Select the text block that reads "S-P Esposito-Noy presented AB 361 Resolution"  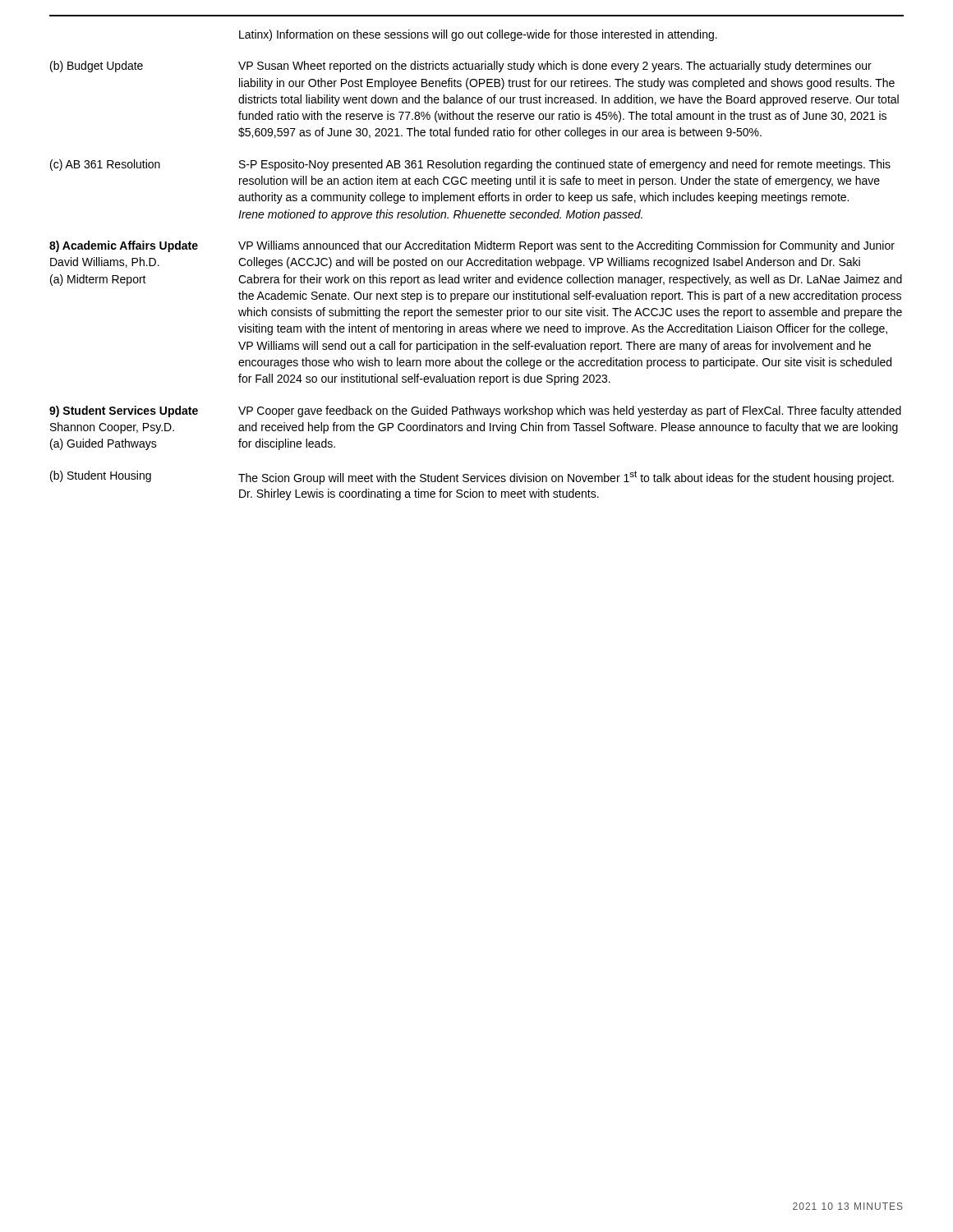(x=564, y=189)
